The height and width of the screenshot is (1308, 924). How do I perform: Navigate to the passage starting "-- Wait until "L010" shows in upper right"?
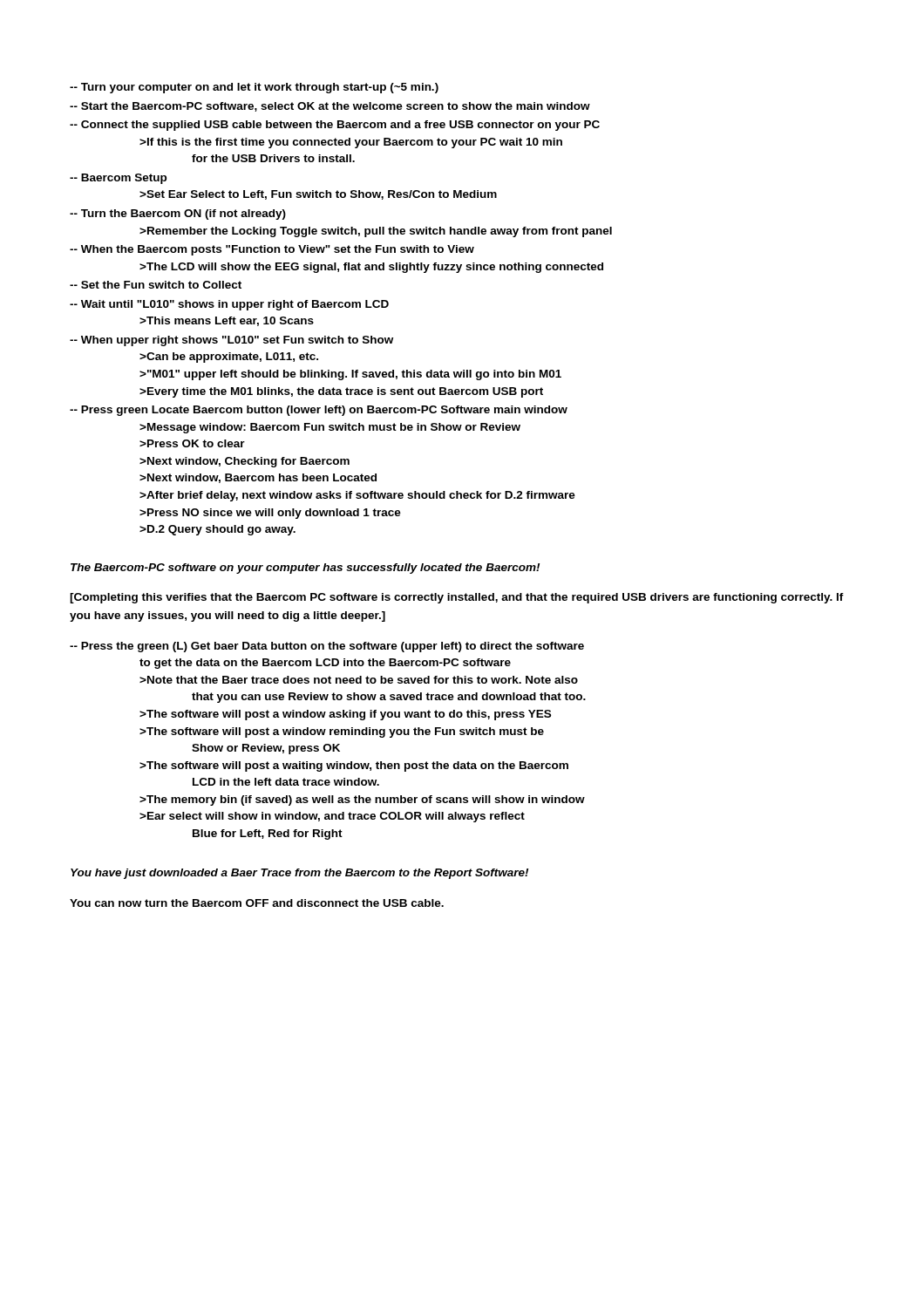(229, 305)
